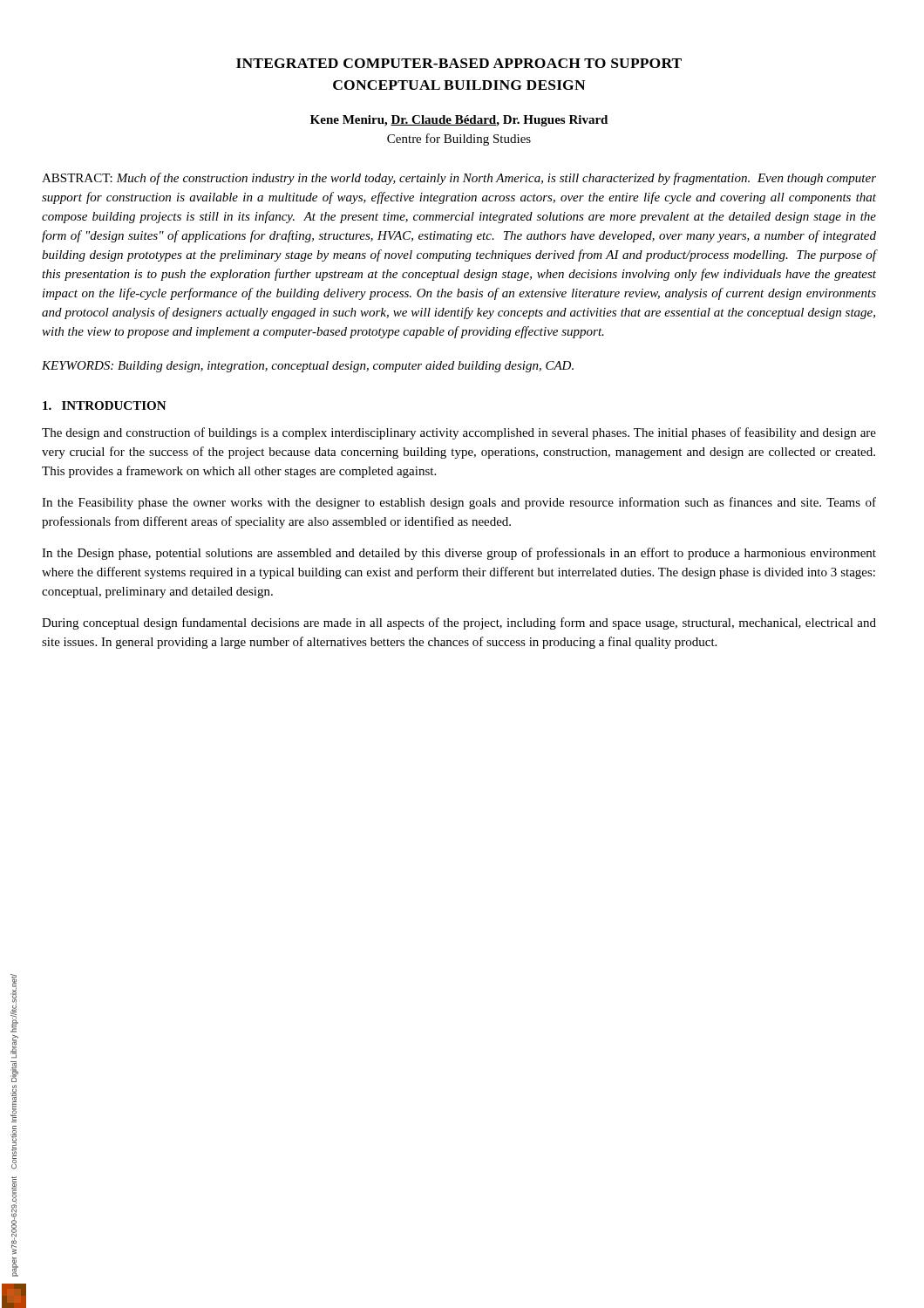The width and height of the screenshot is (924, 1308).
Task: Locate the text block starting "The design and construction of buildings is"
Action: click(x=459, y=451)
